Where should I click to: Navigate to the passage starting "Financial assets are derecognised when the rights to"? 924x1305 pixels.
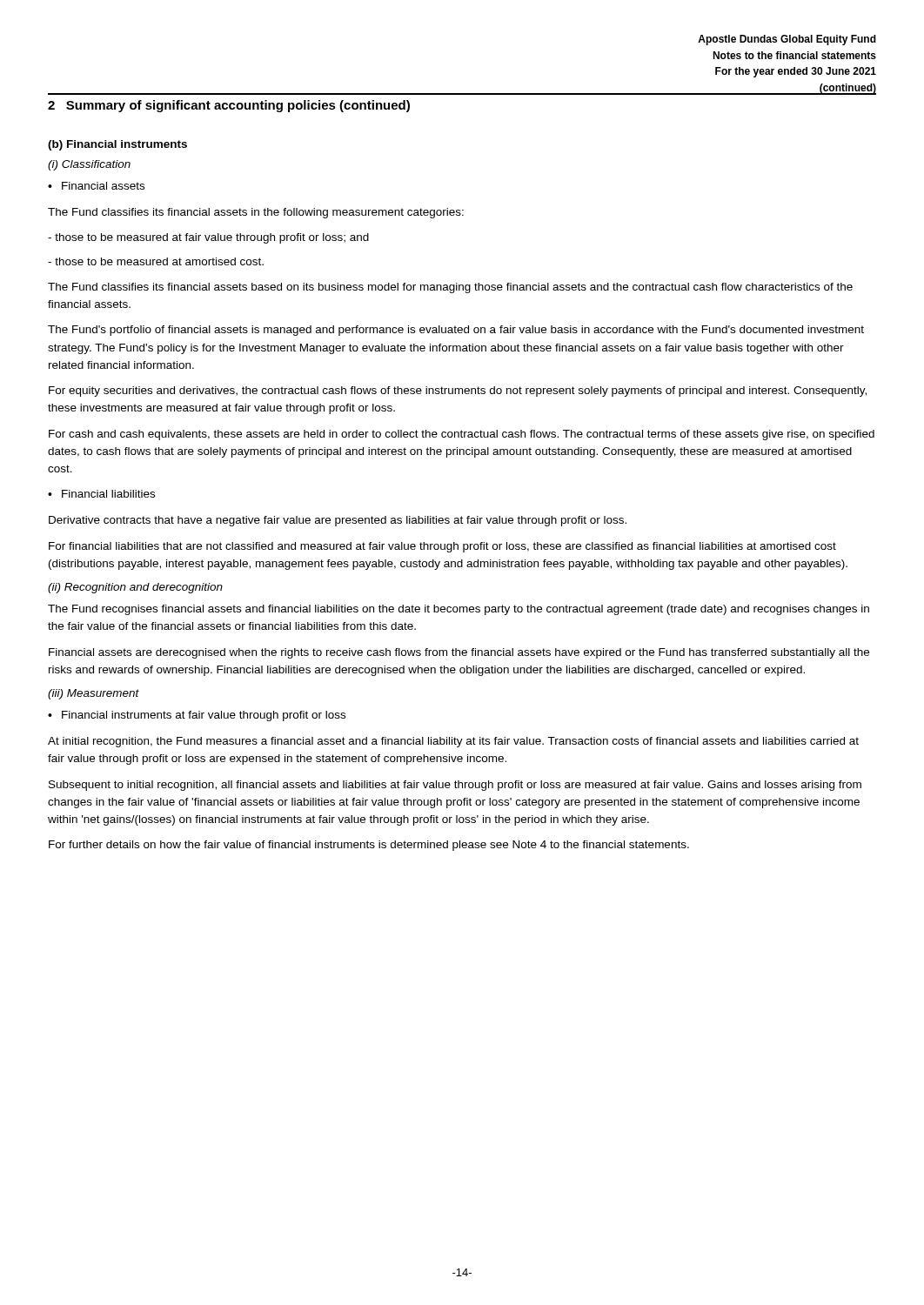click(x=462, y=661)
